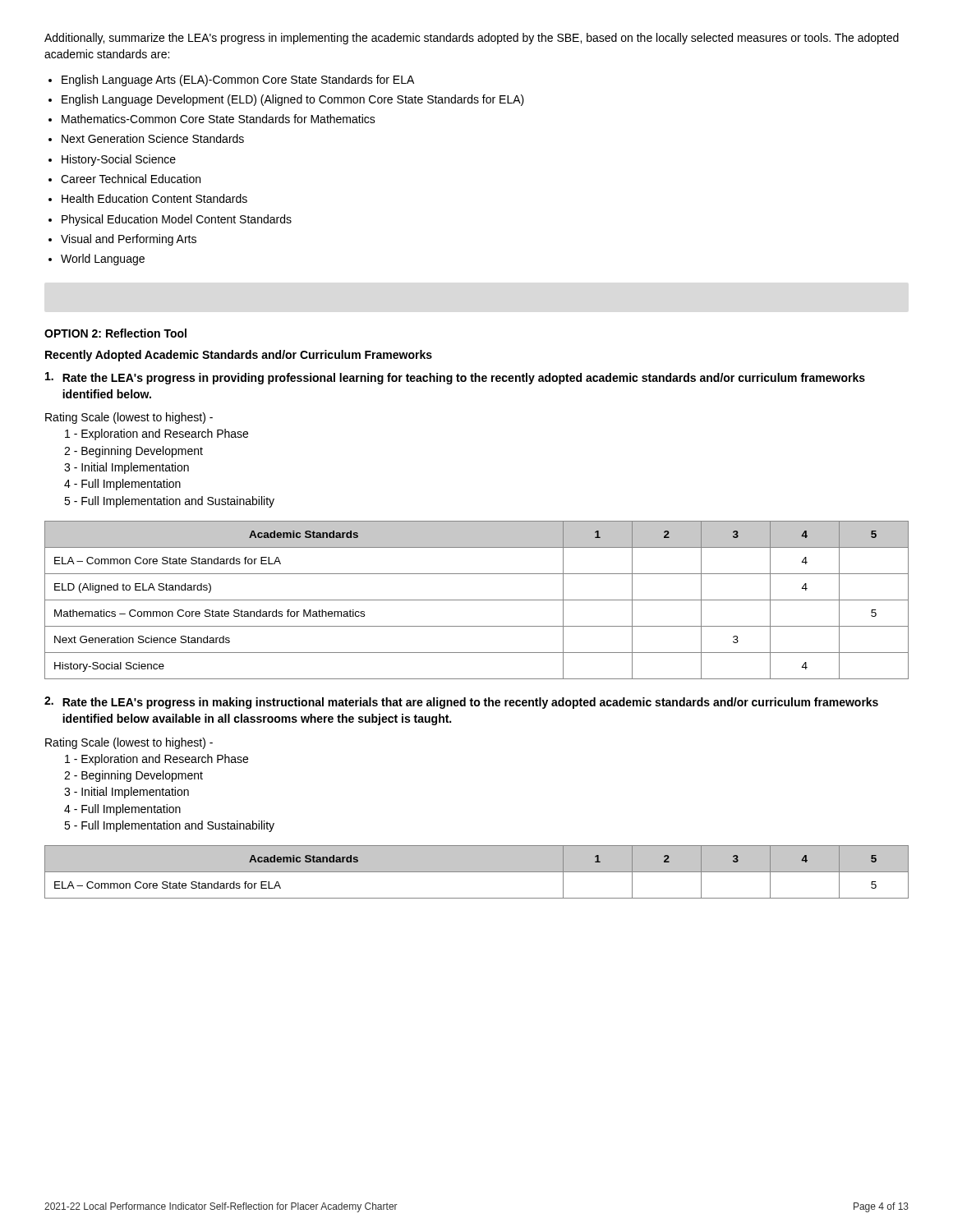Point to the block beginning "Physical Education Model Content"

tap(176, 219)
